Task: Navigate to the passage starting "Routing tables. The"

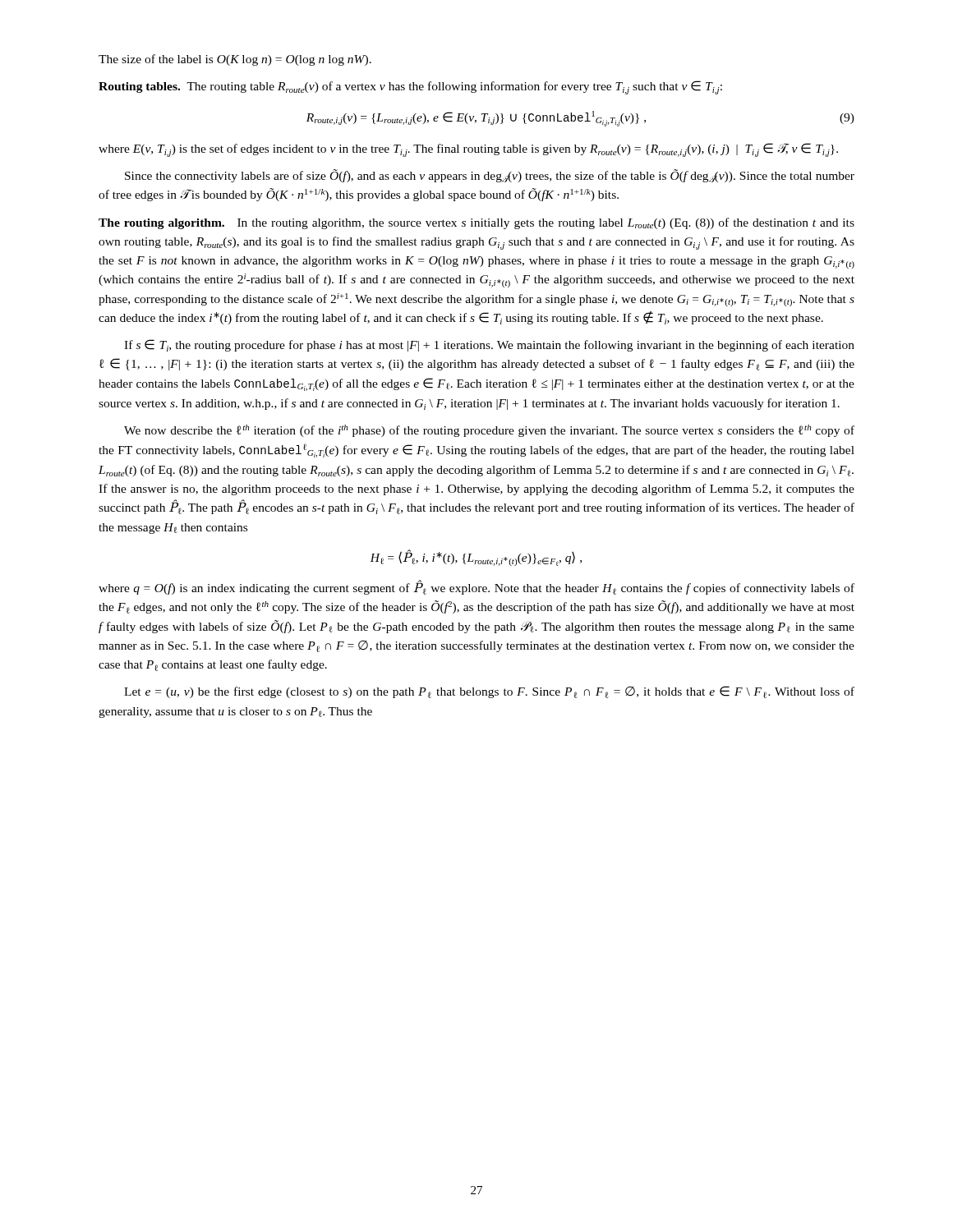Action: 476,86
